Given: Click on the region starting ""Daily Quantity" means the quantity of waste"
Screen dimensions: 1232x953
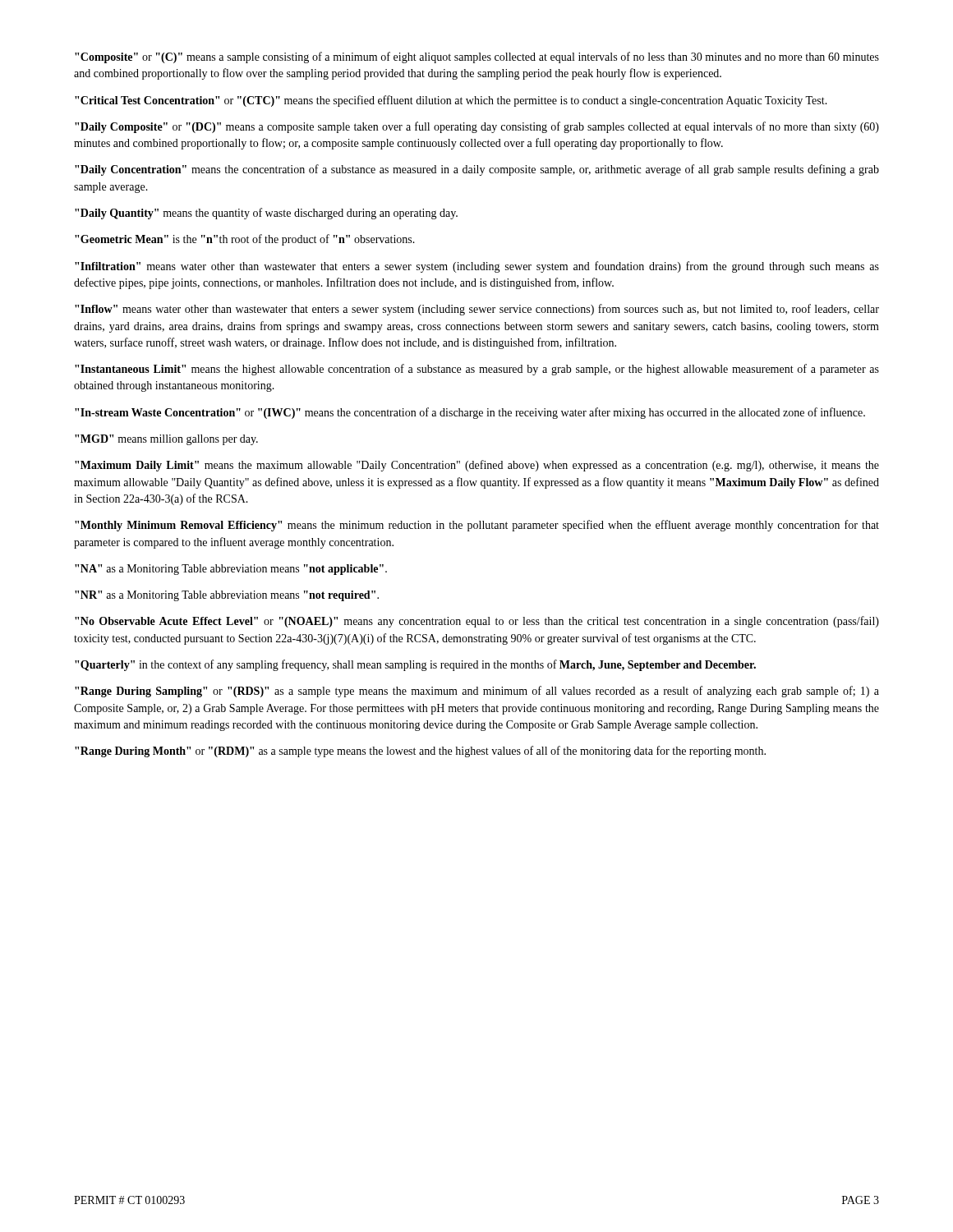Looking at the screenshot, I should tap(266, 213).
